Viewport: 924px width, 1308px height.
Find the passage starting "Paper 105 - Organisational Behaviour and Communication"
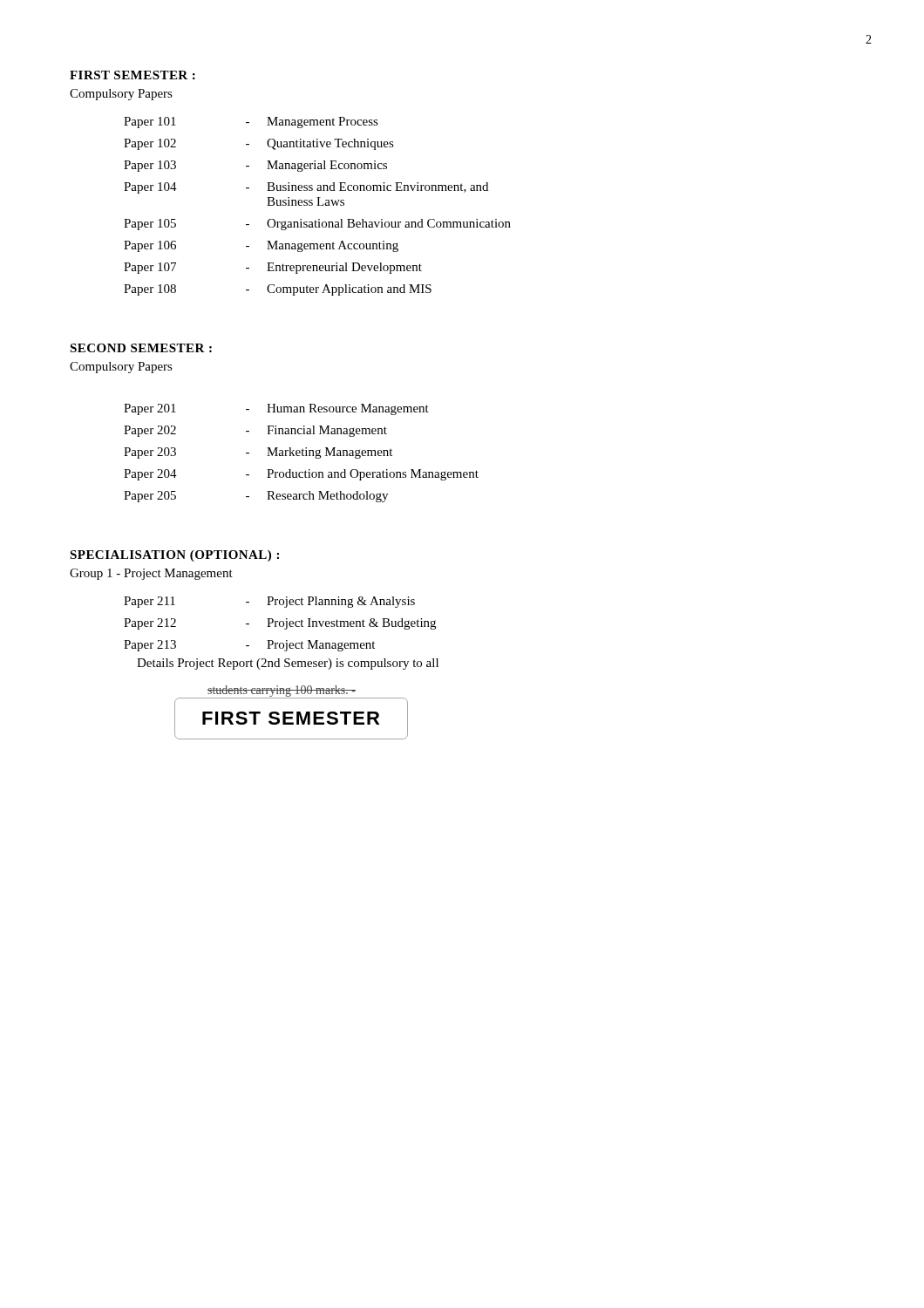449,224
